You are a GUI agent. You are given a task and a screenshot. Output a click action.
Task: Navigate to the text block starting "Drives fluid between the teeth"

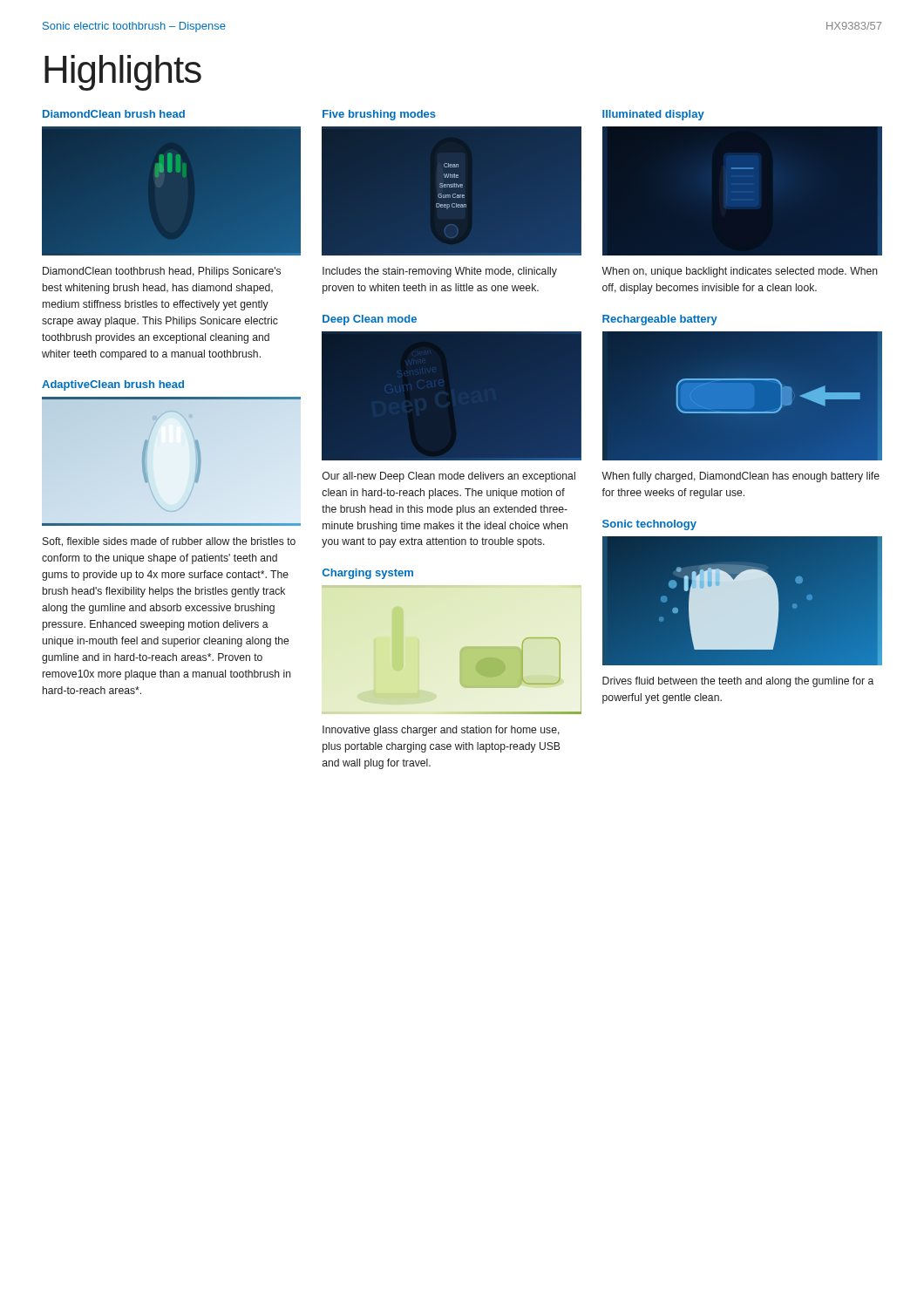coord(738,689)
